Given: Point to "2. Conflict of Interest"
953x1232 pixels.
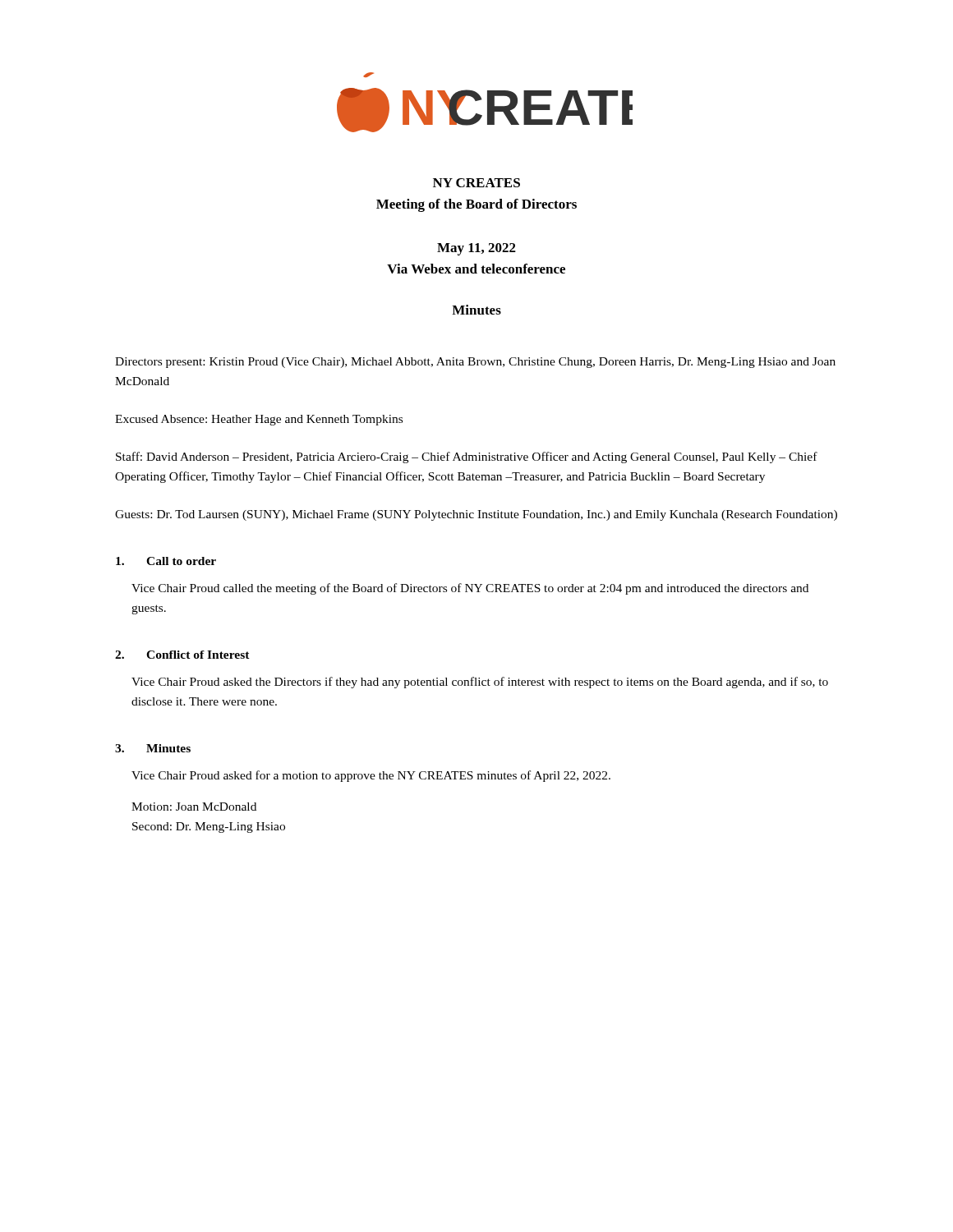Looking at the screenshot, I should coord(182,655).
